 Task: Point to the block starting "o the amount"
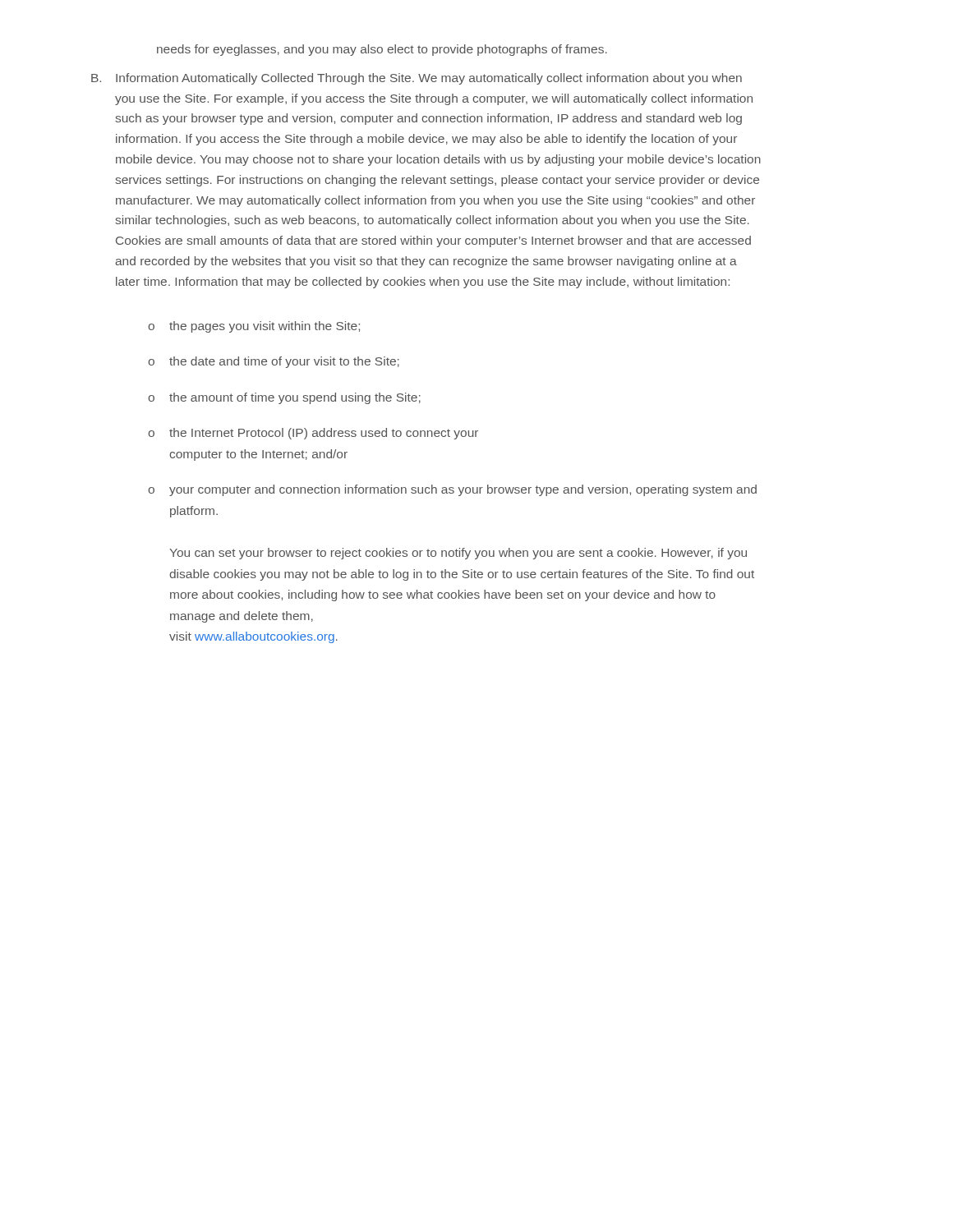coord(284,398)
